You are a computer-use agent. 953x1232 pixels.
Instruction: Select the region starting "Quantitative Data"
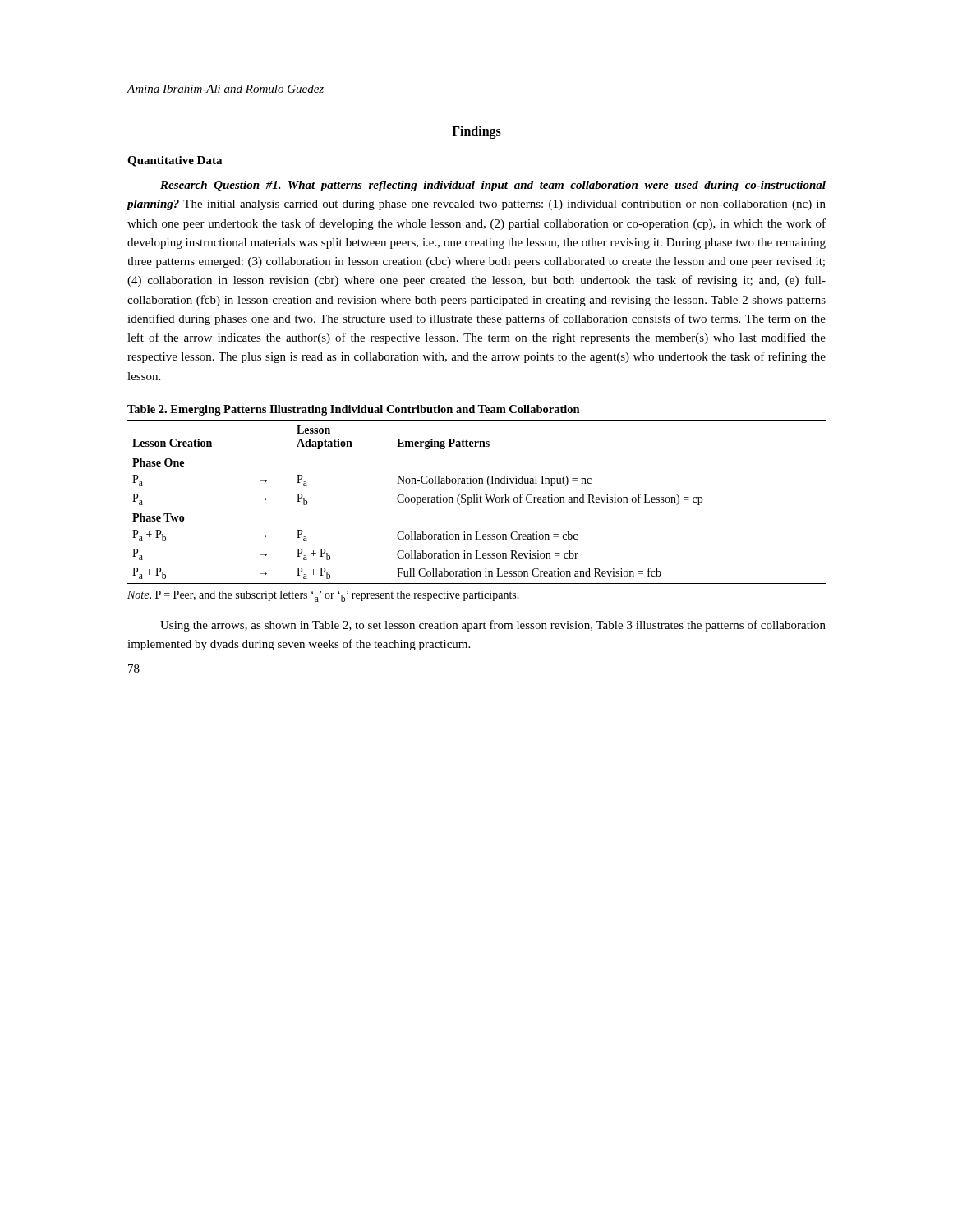point(175,160)
